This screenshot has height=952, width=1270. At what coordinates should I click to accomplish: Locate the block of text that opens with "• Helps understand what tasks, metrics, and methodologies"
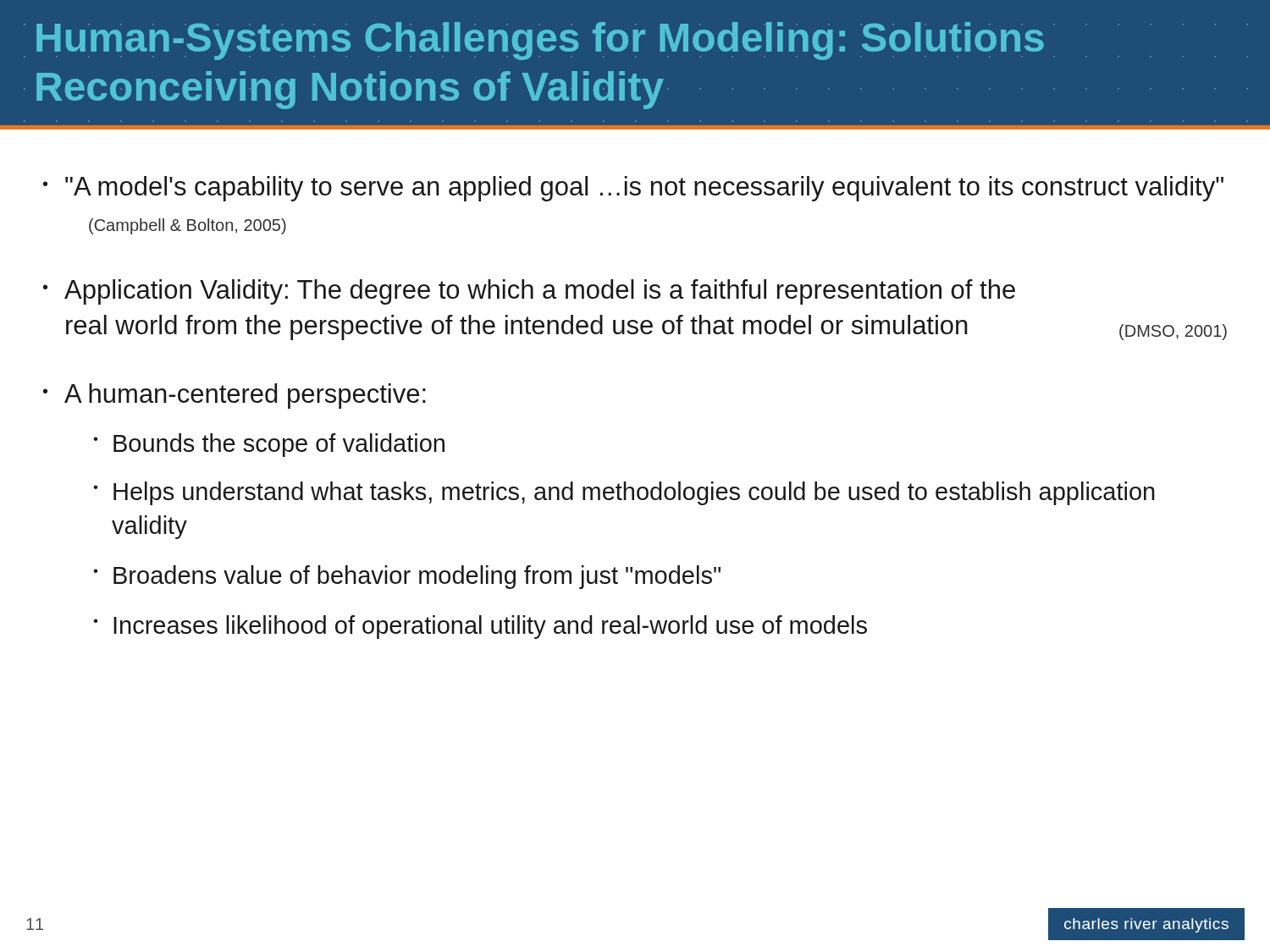coord(660,509)
